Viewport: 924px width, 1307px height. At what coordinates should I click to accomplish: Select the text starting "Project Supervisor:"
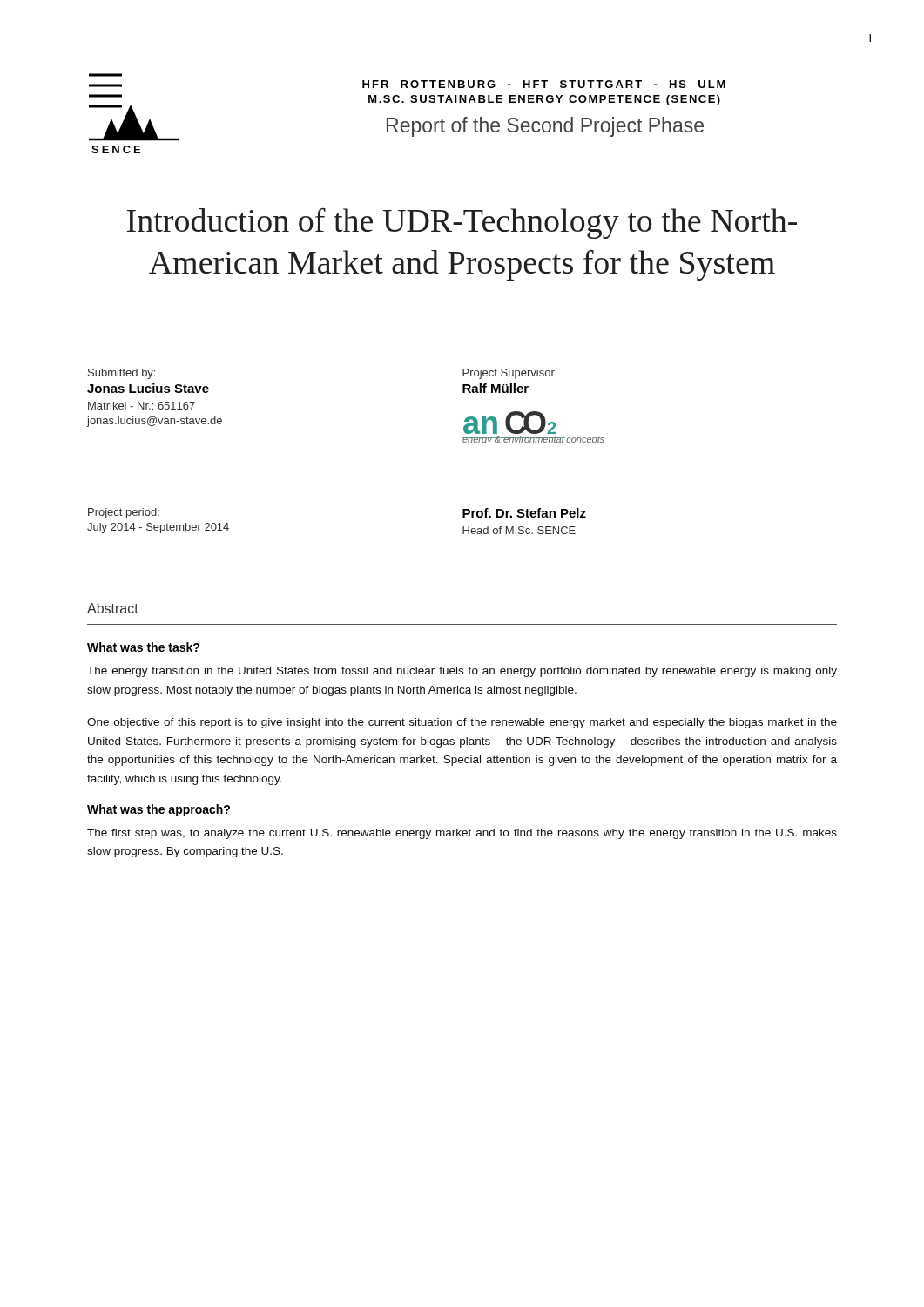510,372
